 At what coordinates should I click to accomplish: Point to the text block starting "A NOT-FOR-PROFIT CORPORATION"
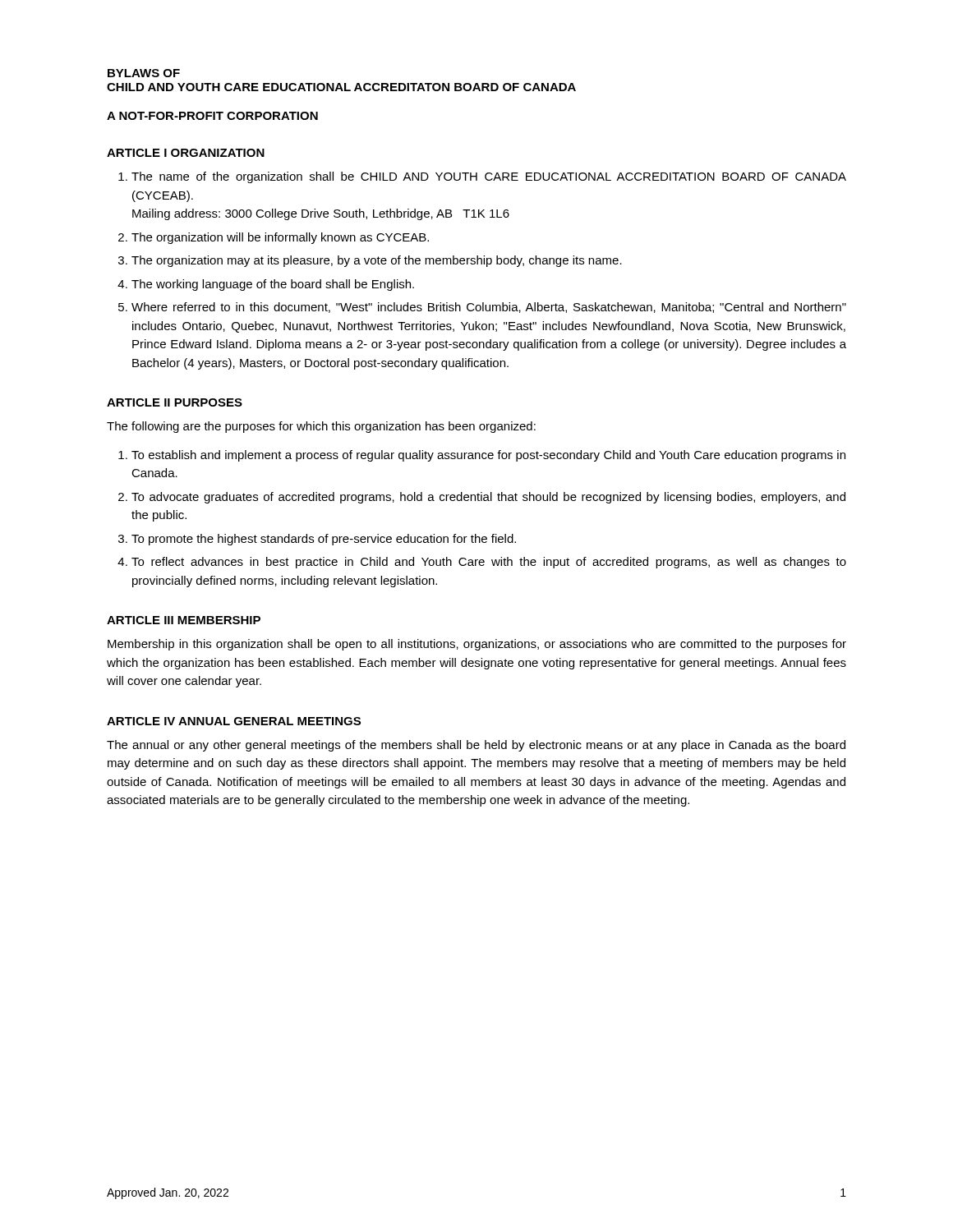coord(213,115)
